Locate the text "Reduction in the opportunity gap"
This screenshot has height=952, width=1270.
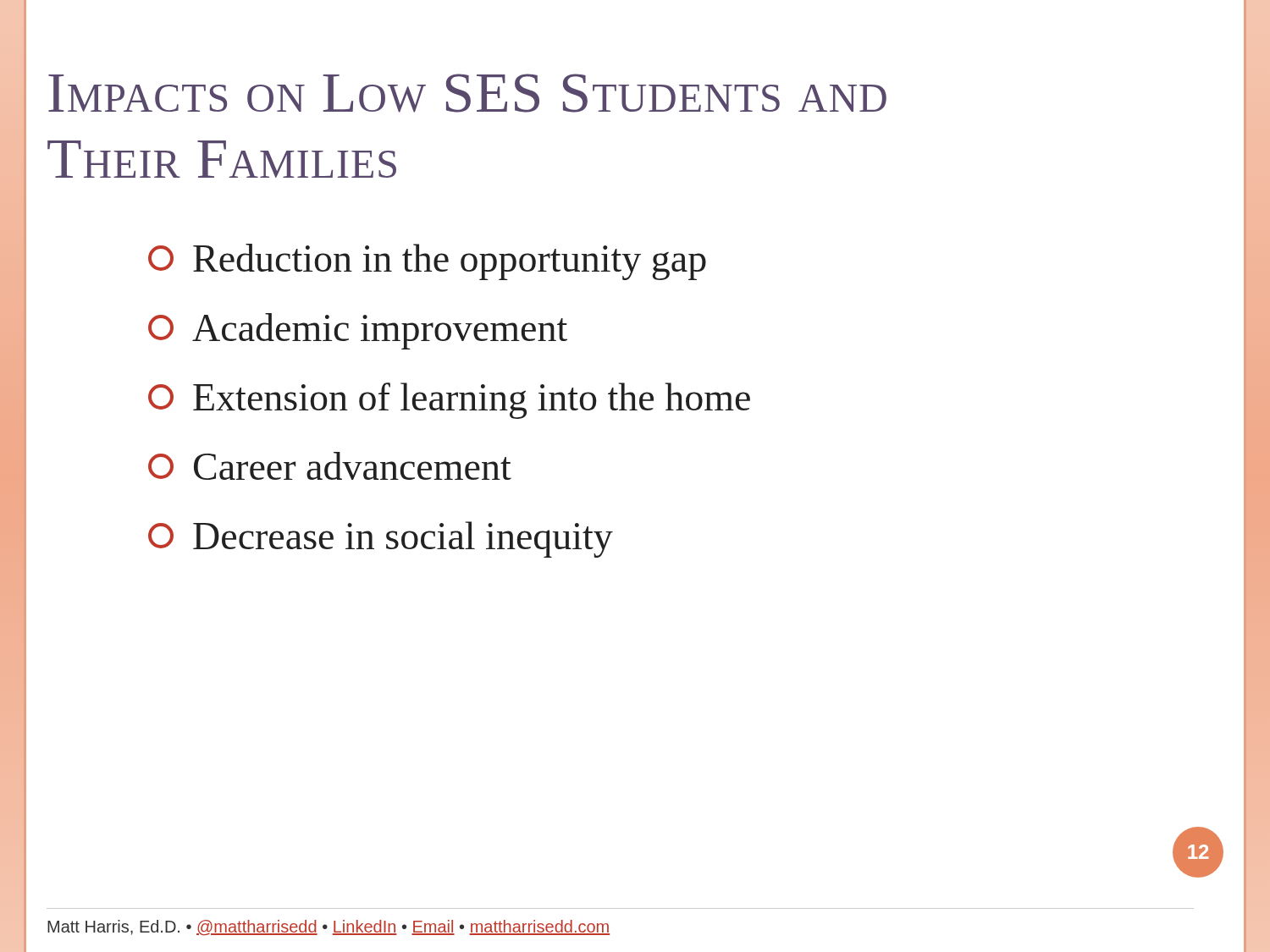428,259
